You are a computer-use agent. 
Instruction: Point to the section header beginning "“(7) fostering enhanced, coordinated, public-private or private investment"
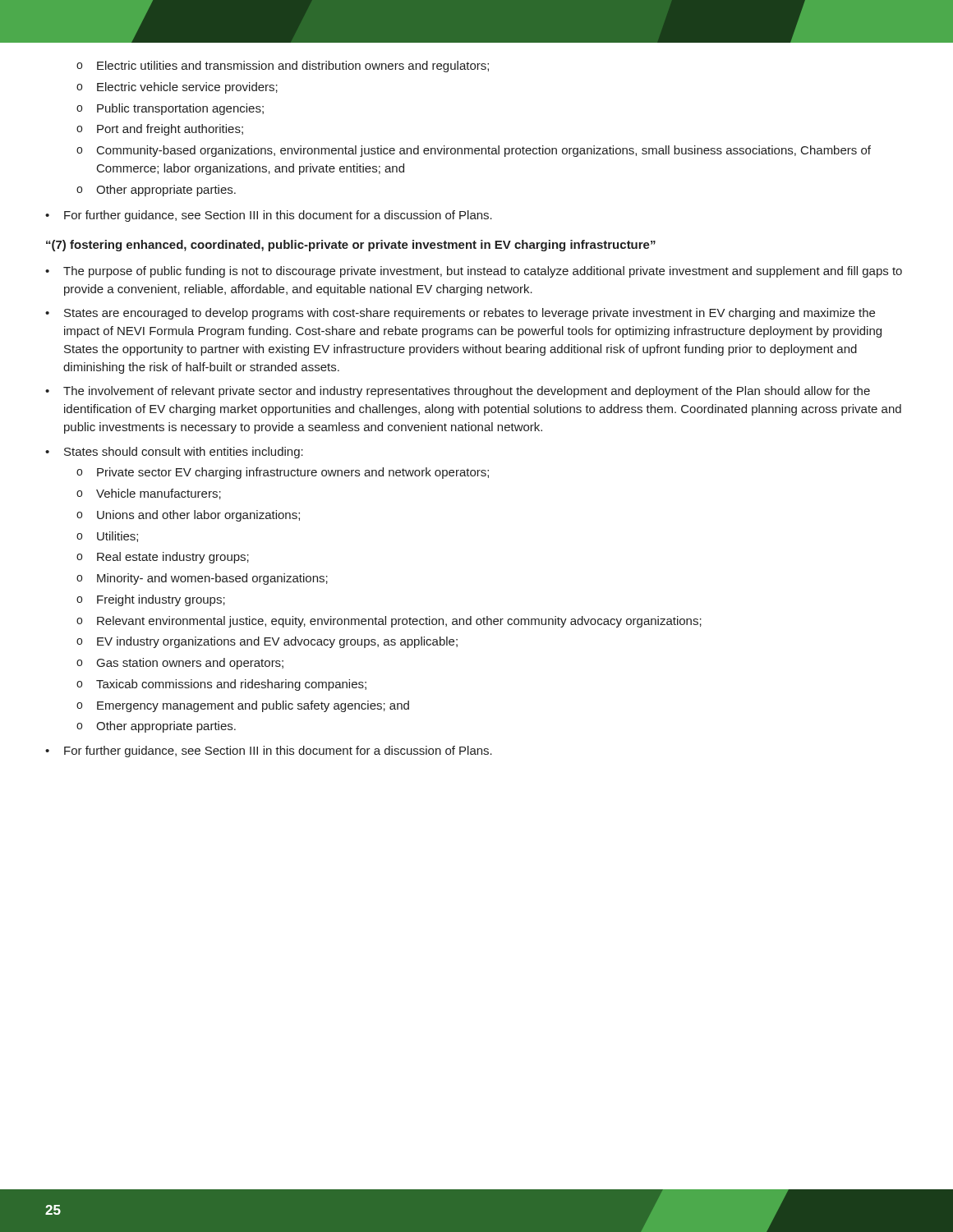tap(351, 244)
